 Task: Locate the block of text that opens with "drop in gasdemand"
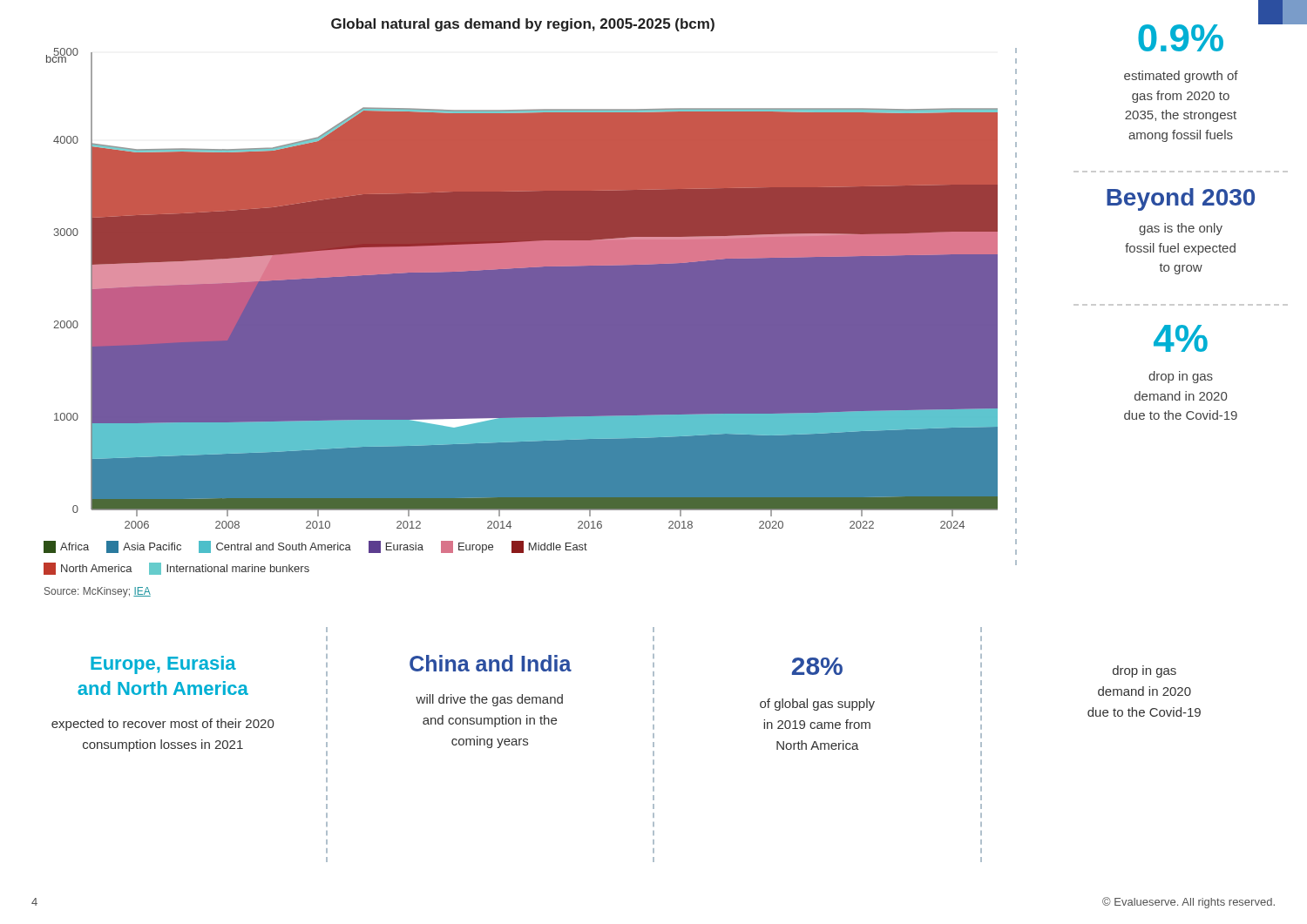[x=1144, y=691]
